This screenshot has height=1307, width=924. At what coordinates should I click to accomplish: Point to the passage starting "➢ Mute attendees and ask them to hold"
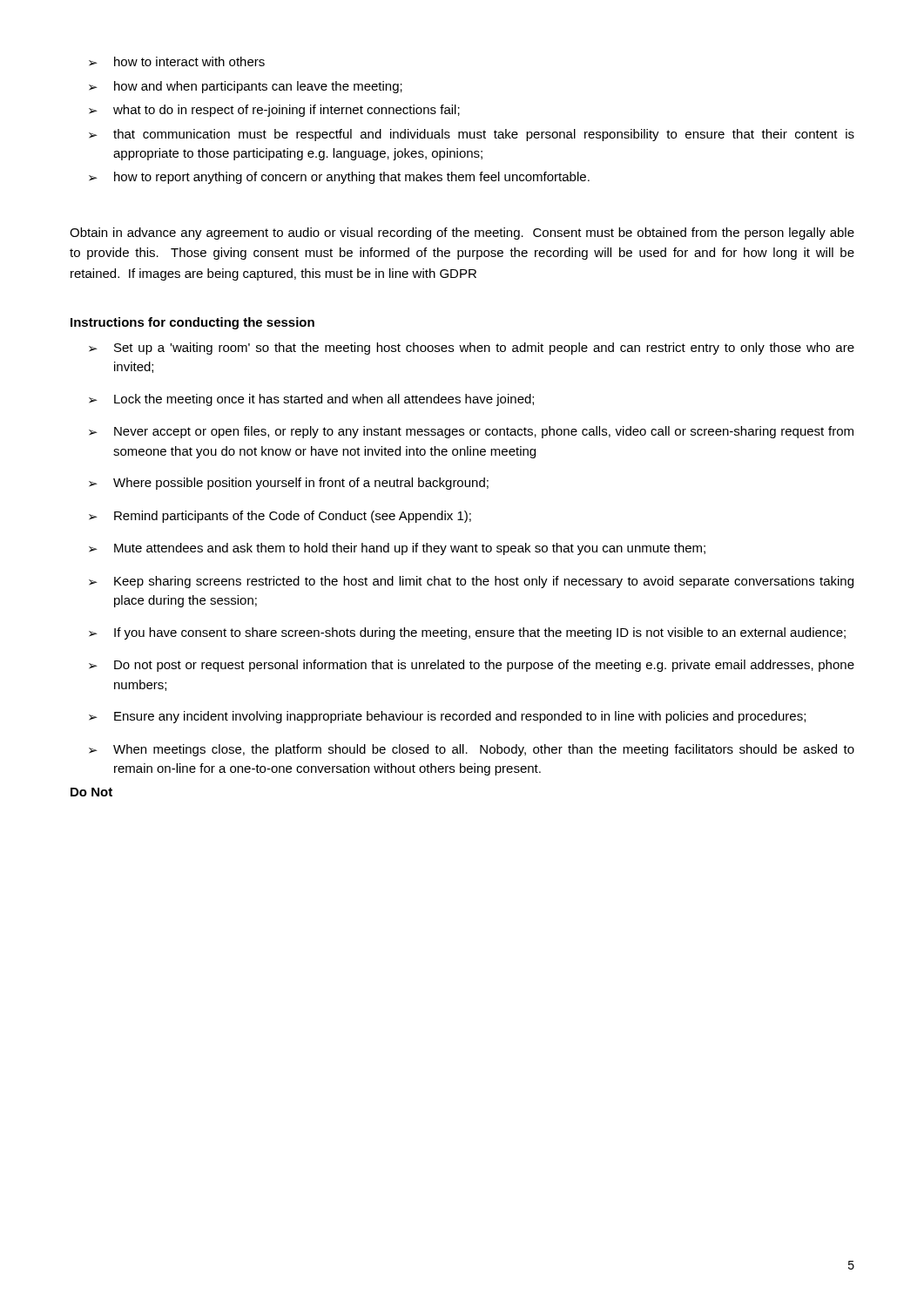(471, 549)
